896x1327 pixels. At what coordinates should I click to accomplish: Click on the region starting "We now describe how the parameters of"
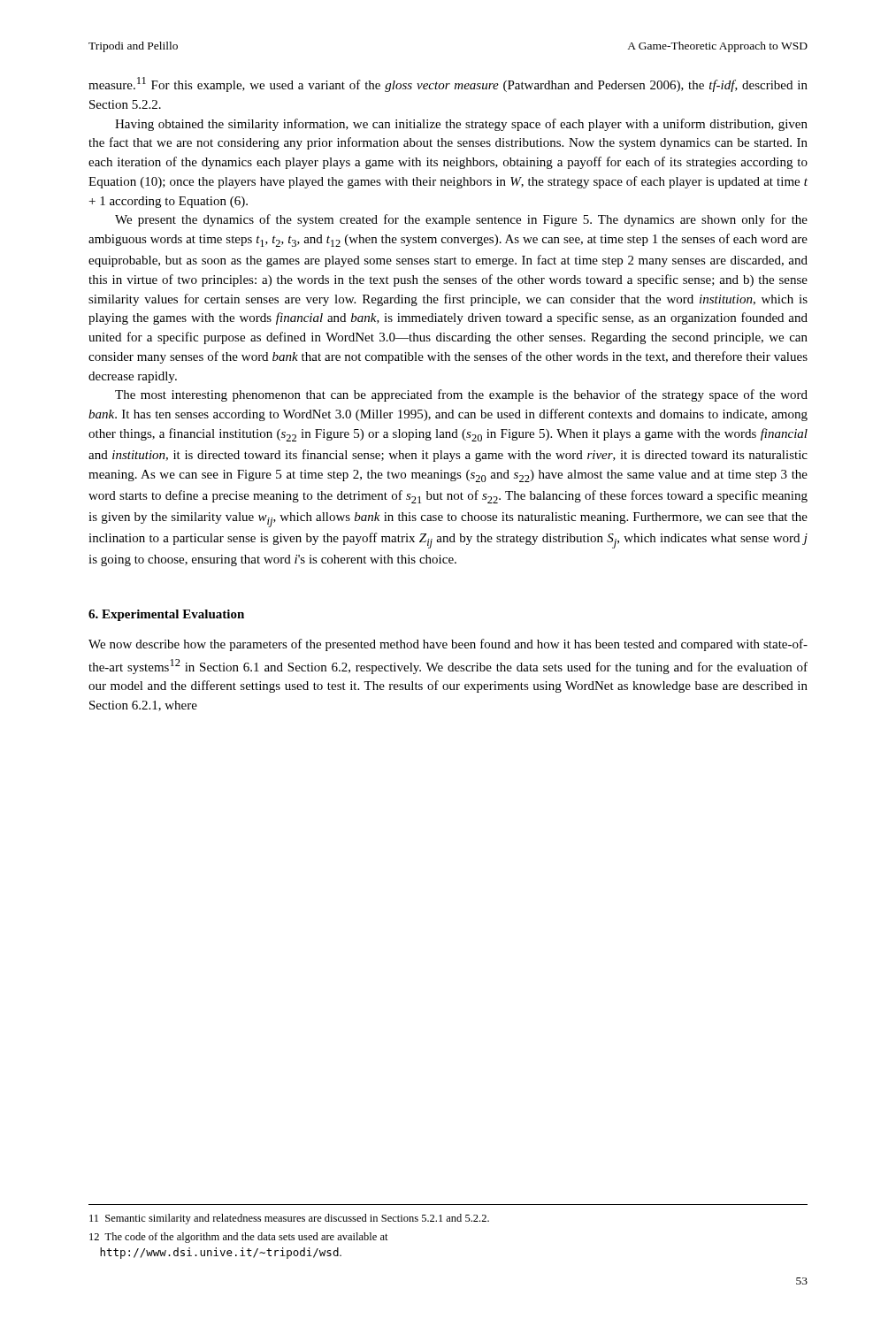448,675
